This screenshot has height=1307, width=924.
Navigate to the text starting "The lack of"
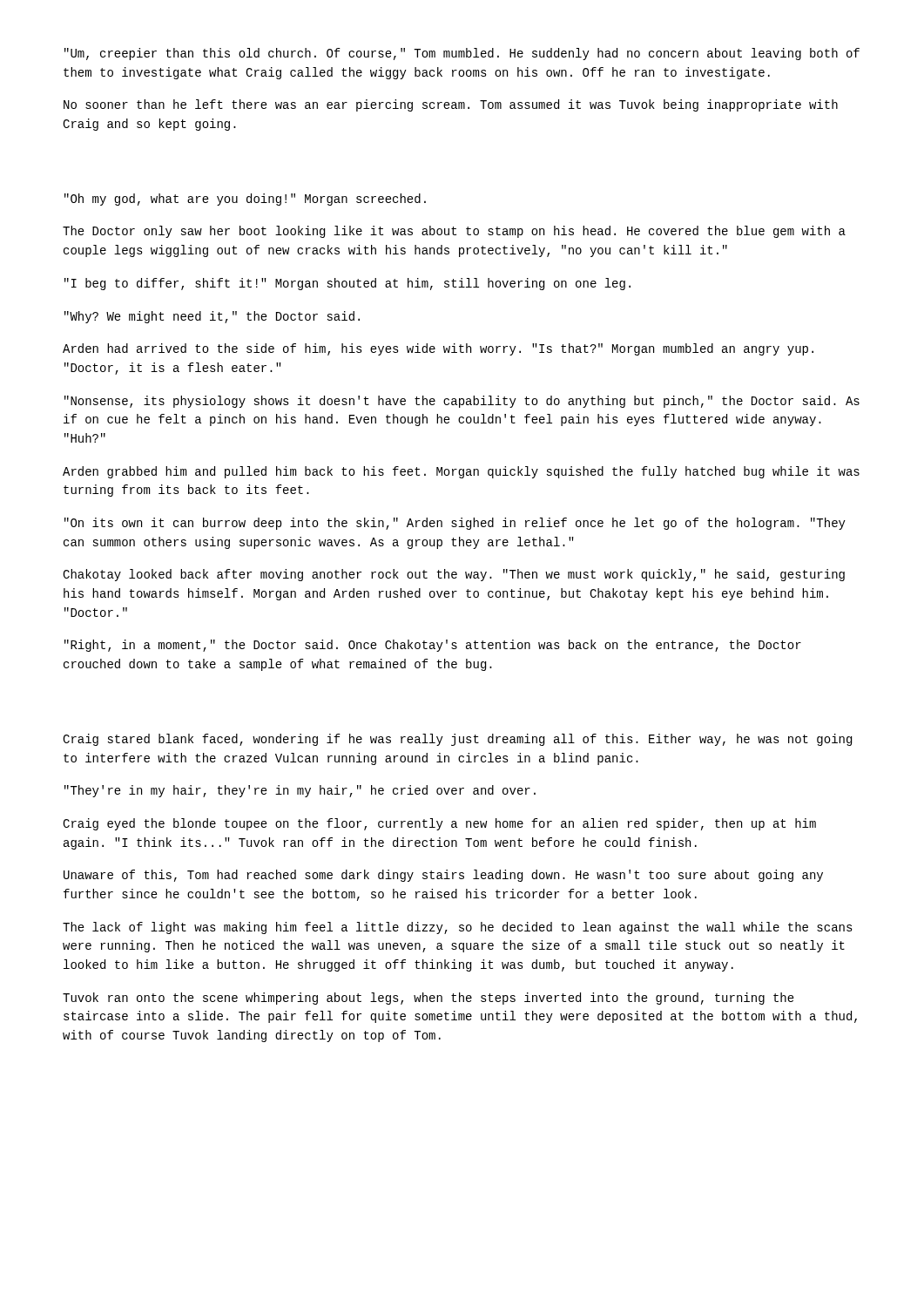[458, 947]
